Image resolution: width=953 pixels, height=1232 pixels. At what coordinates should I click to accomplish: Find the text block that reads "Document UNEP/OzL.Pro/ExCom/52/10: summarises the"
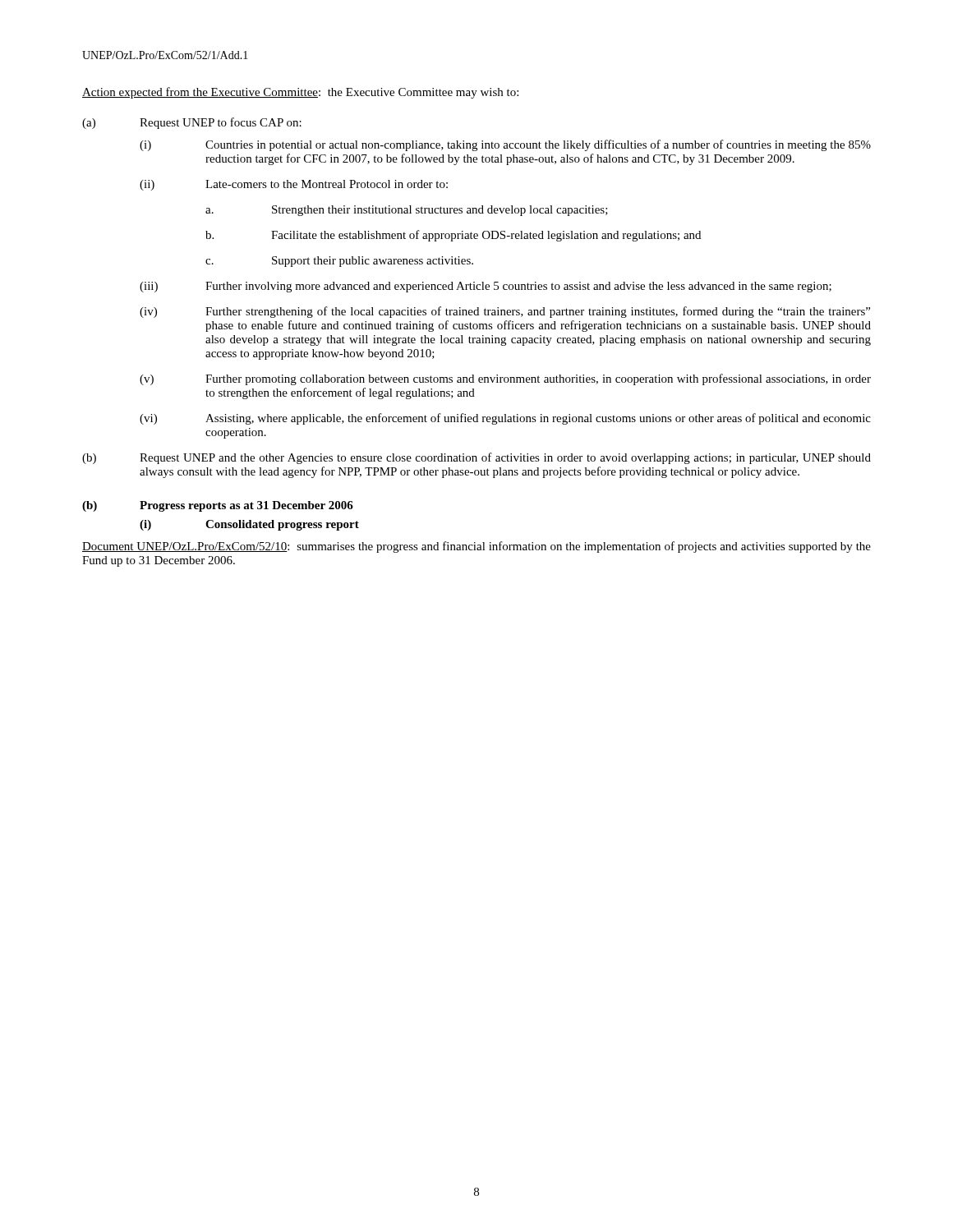coord(476,553)
